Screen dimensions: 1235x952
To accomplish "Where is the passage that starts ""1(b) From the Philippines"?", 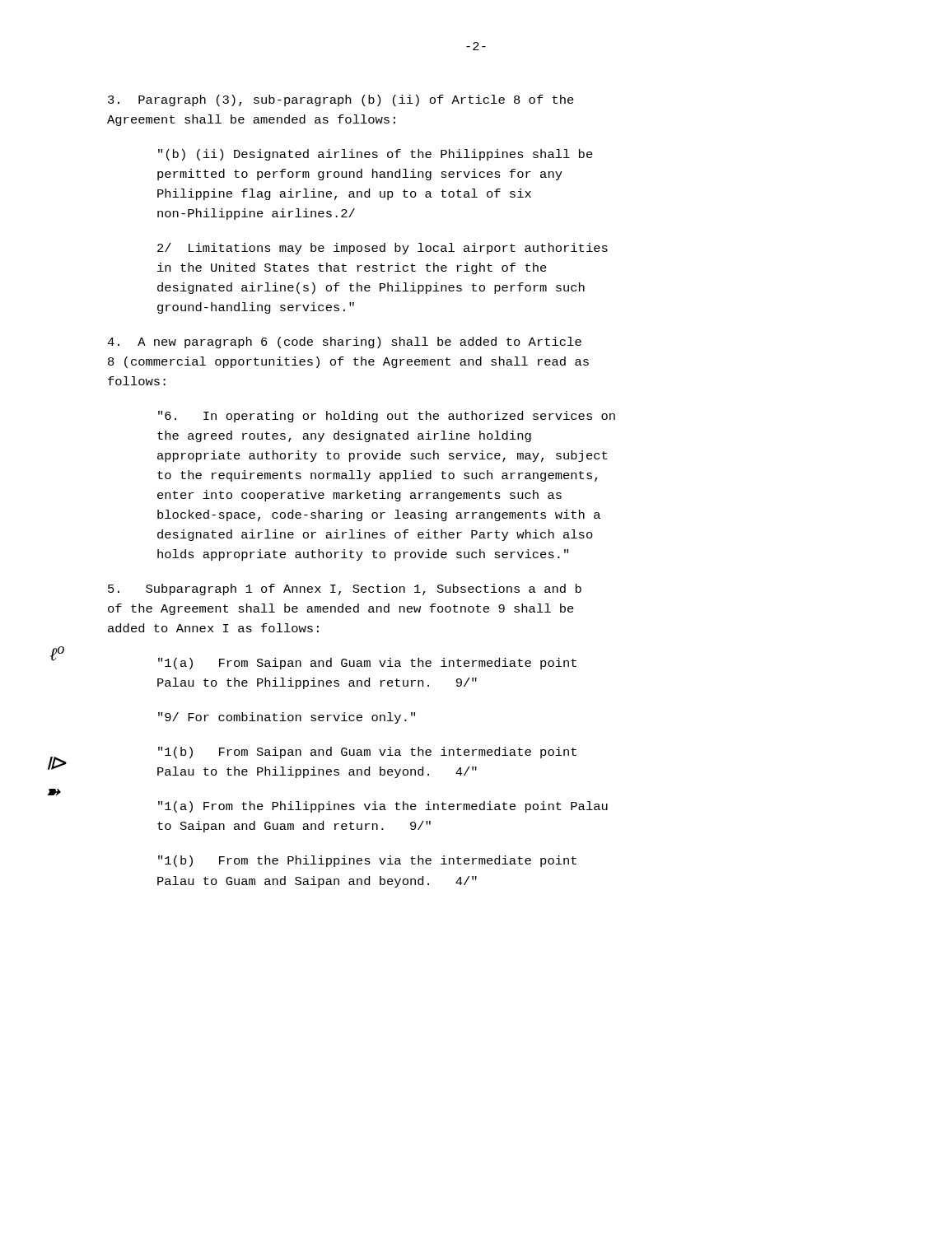I will 367,872.
